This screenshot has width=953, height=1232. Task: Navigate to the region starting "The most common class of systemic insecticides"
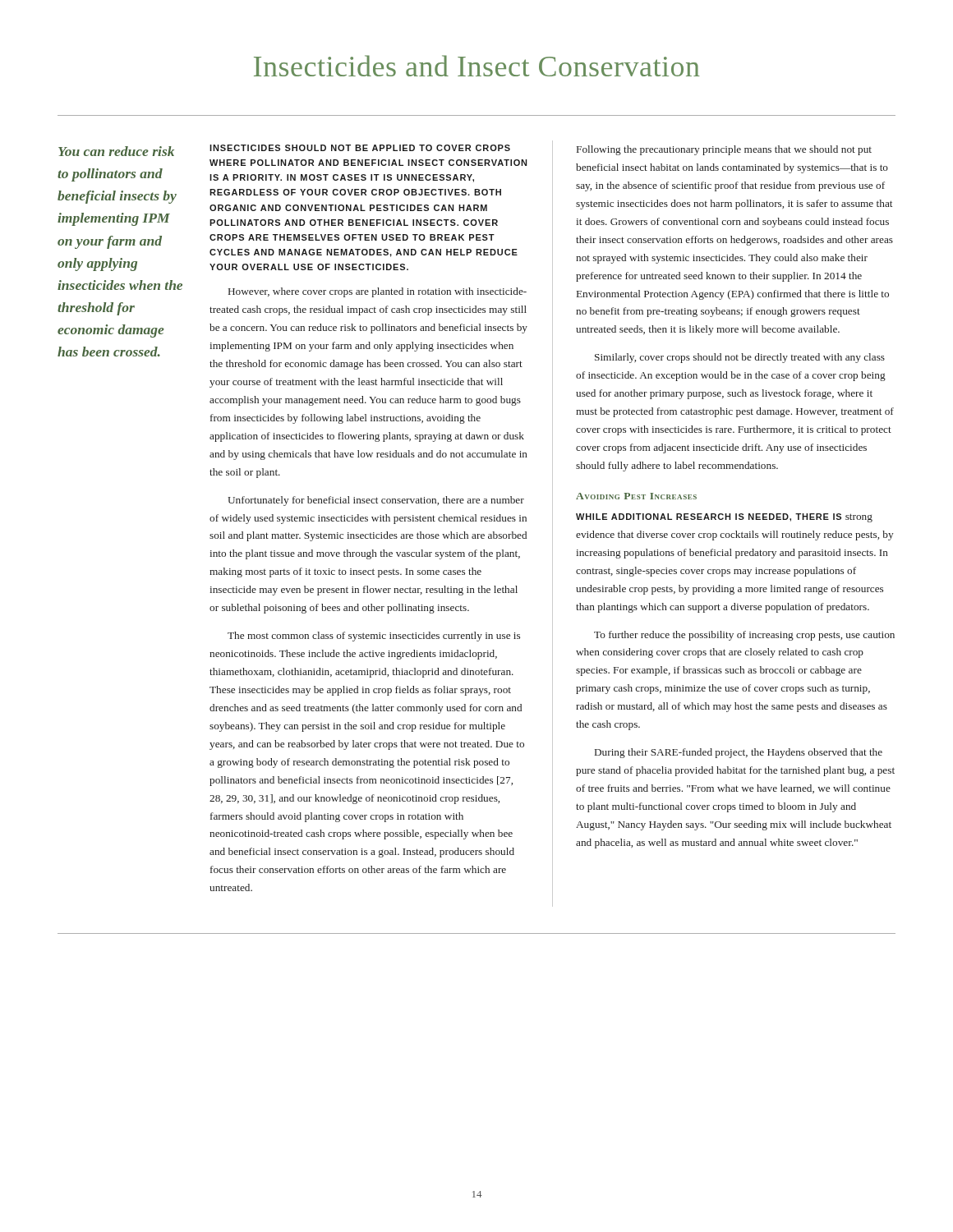[x=367, y=762]
